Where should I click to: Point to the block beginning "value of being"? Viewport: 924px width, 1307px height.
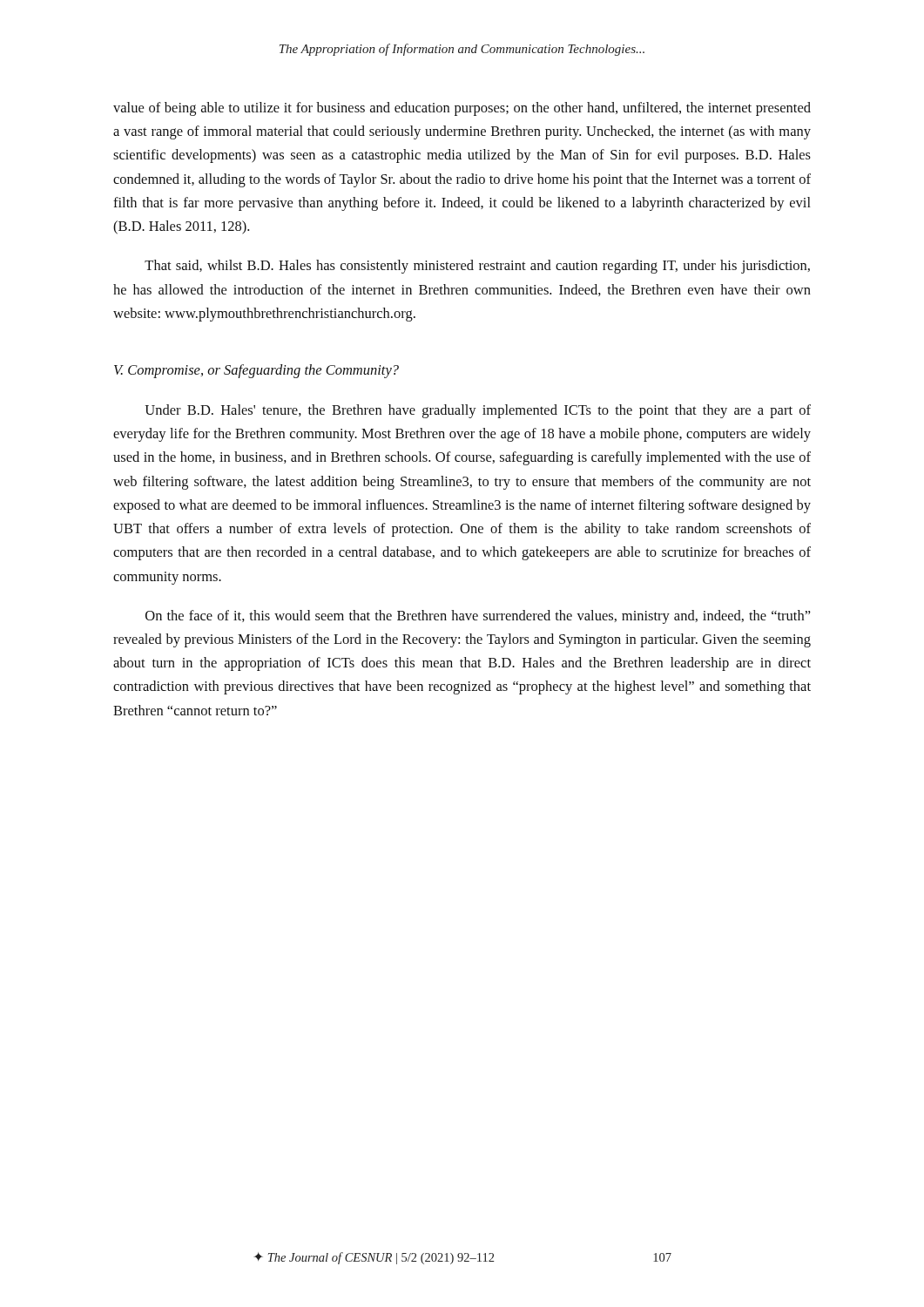tap(462, 167)
